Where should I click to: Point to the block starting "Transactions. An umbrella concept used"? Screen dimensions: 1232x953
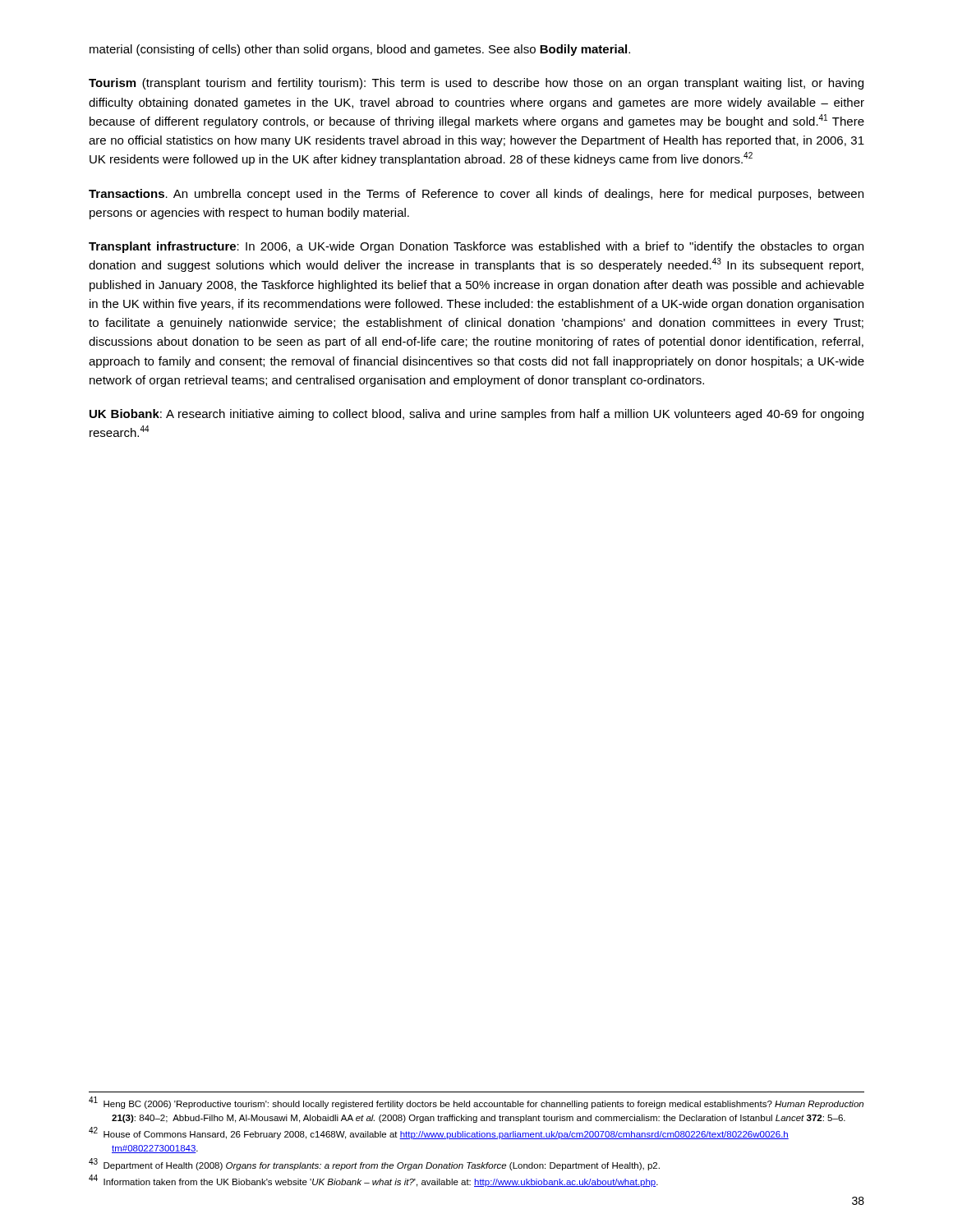click(476, 203)
